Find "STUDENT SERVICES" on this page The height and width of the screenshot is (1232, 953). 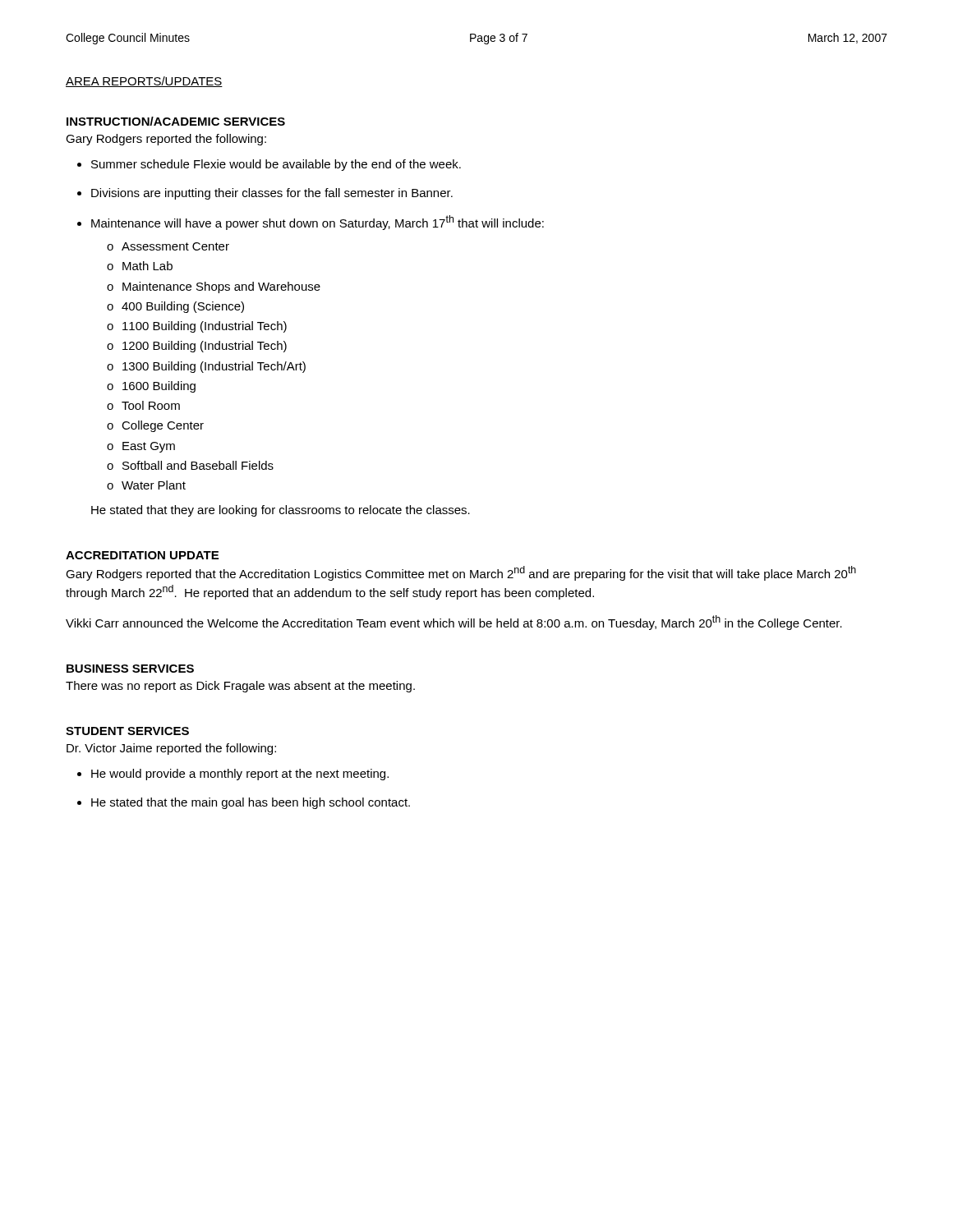(x=128, y=731)
